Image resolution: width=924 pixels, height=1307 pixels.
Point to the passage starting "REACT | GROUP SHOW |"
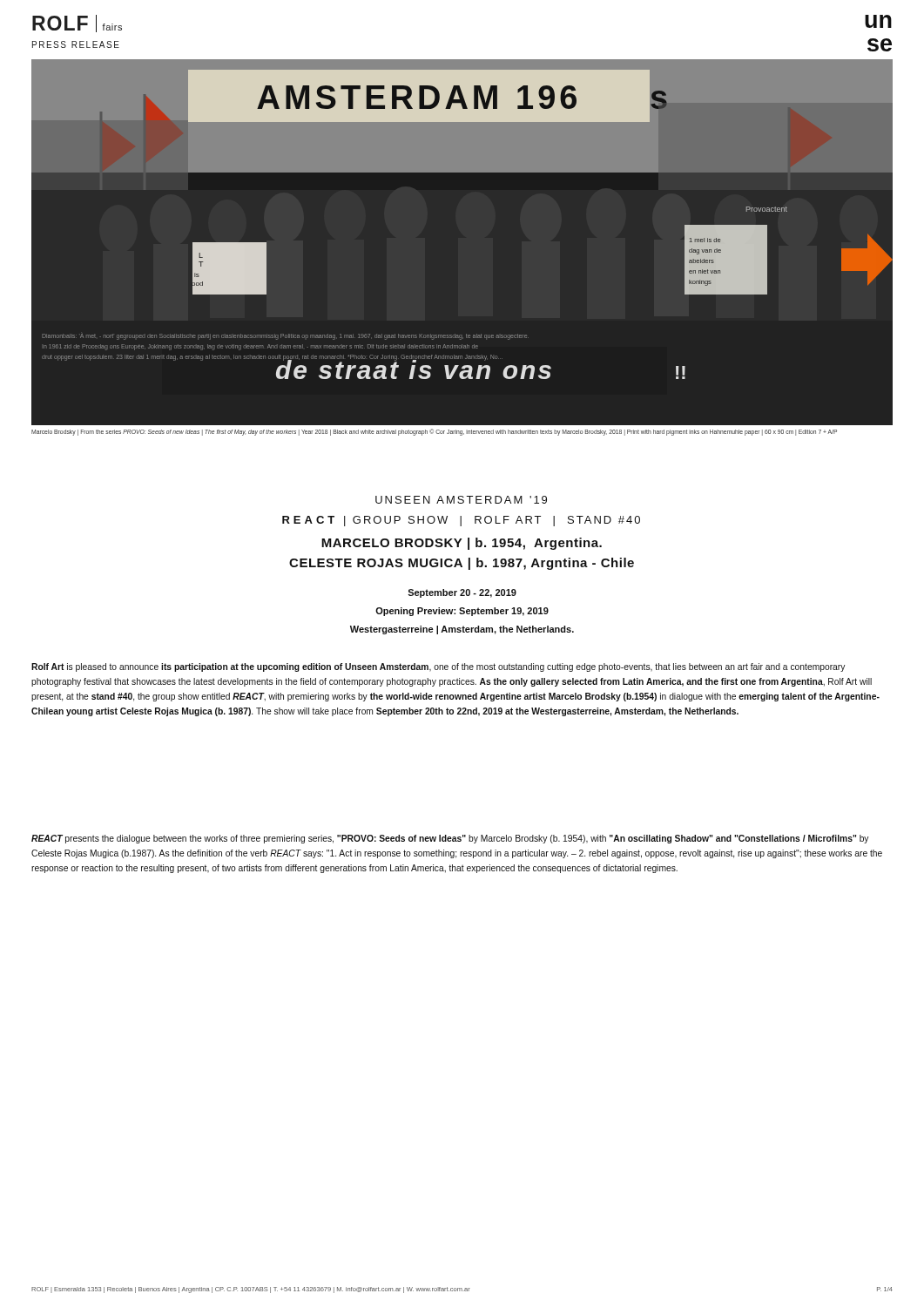coord(462,520)
